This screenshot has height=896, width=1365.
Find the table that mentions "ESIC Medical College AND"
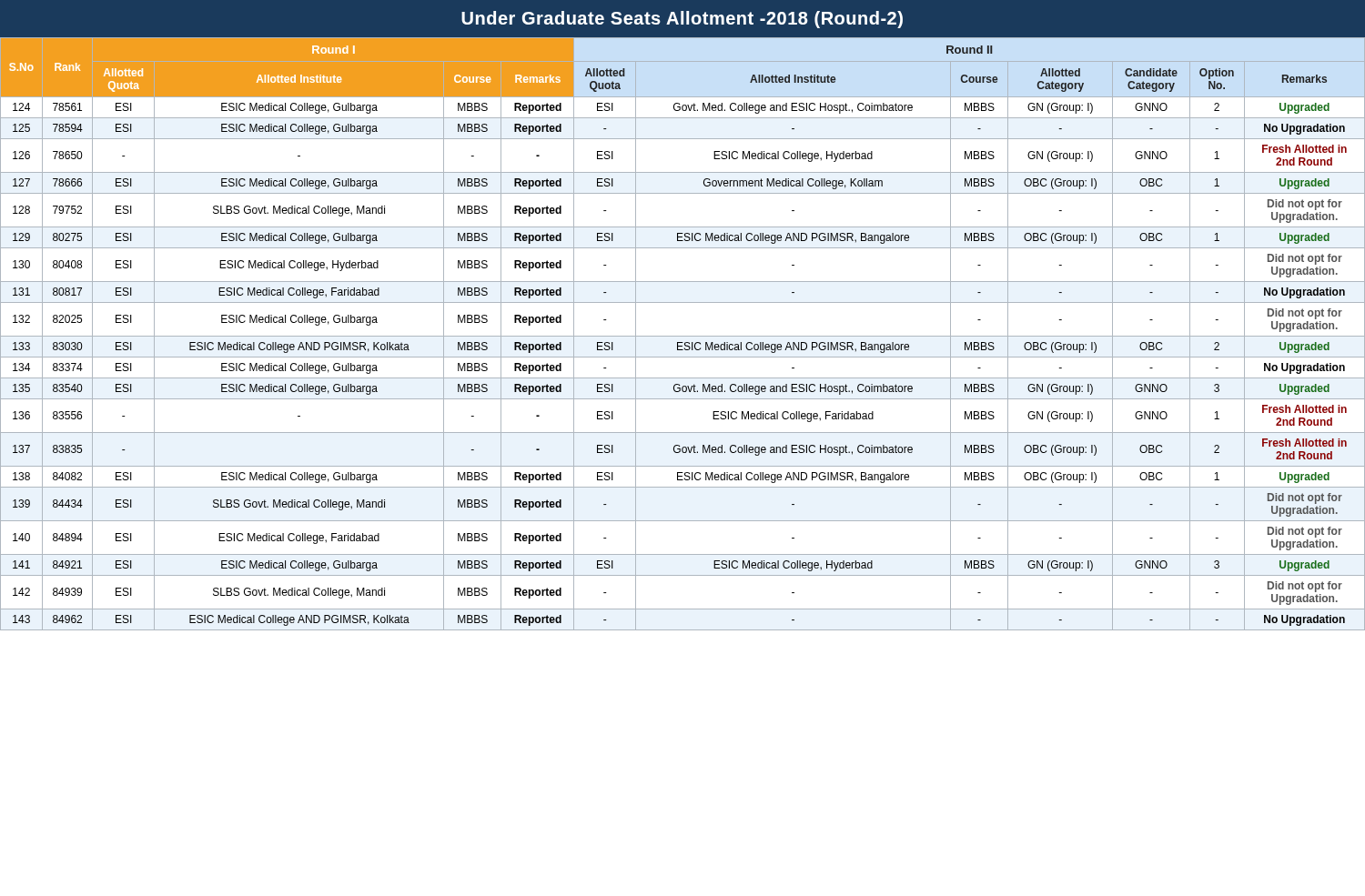682,334
